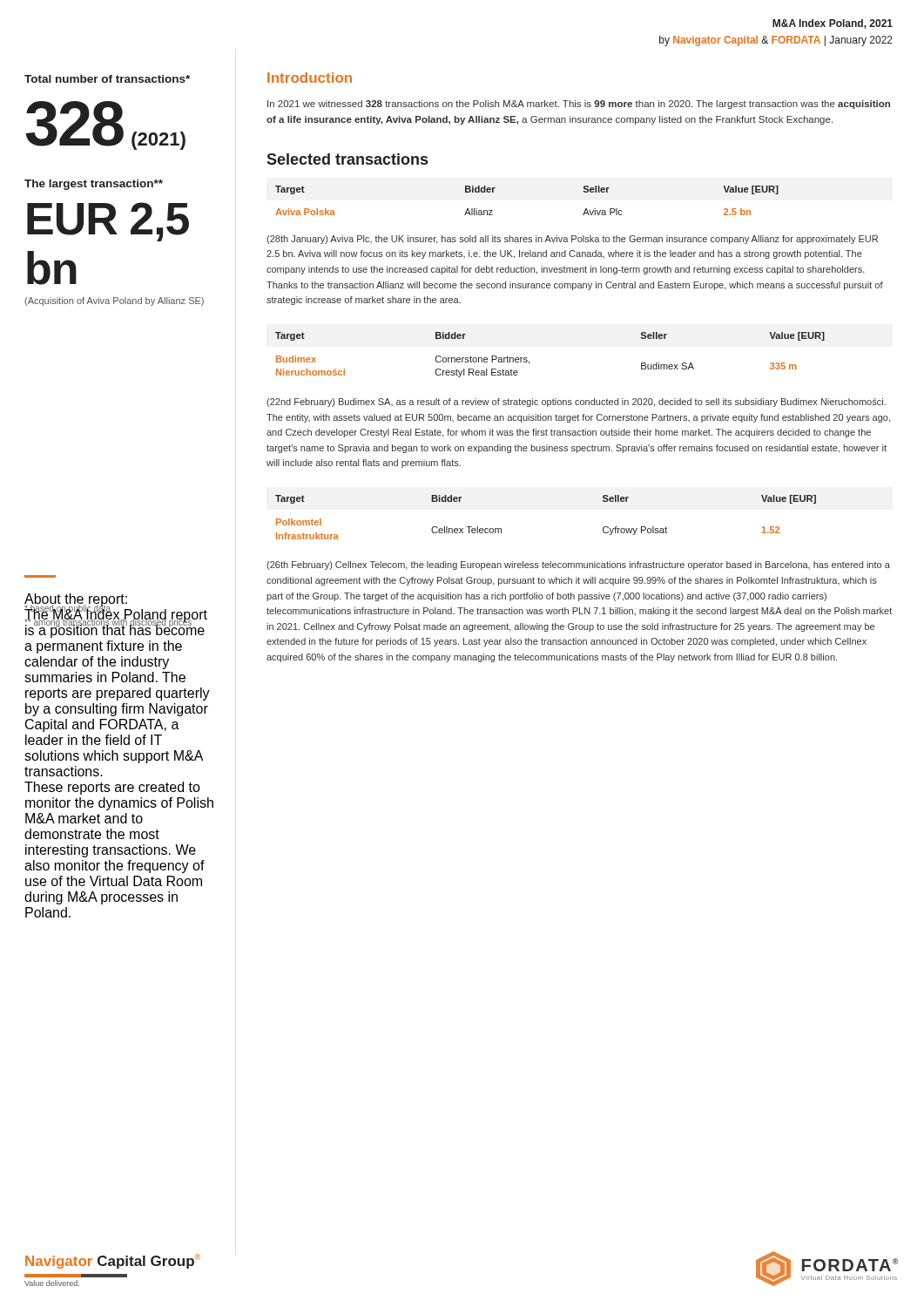
Task: Point to "The largest transaction**"
Action: tap(94, 183)
